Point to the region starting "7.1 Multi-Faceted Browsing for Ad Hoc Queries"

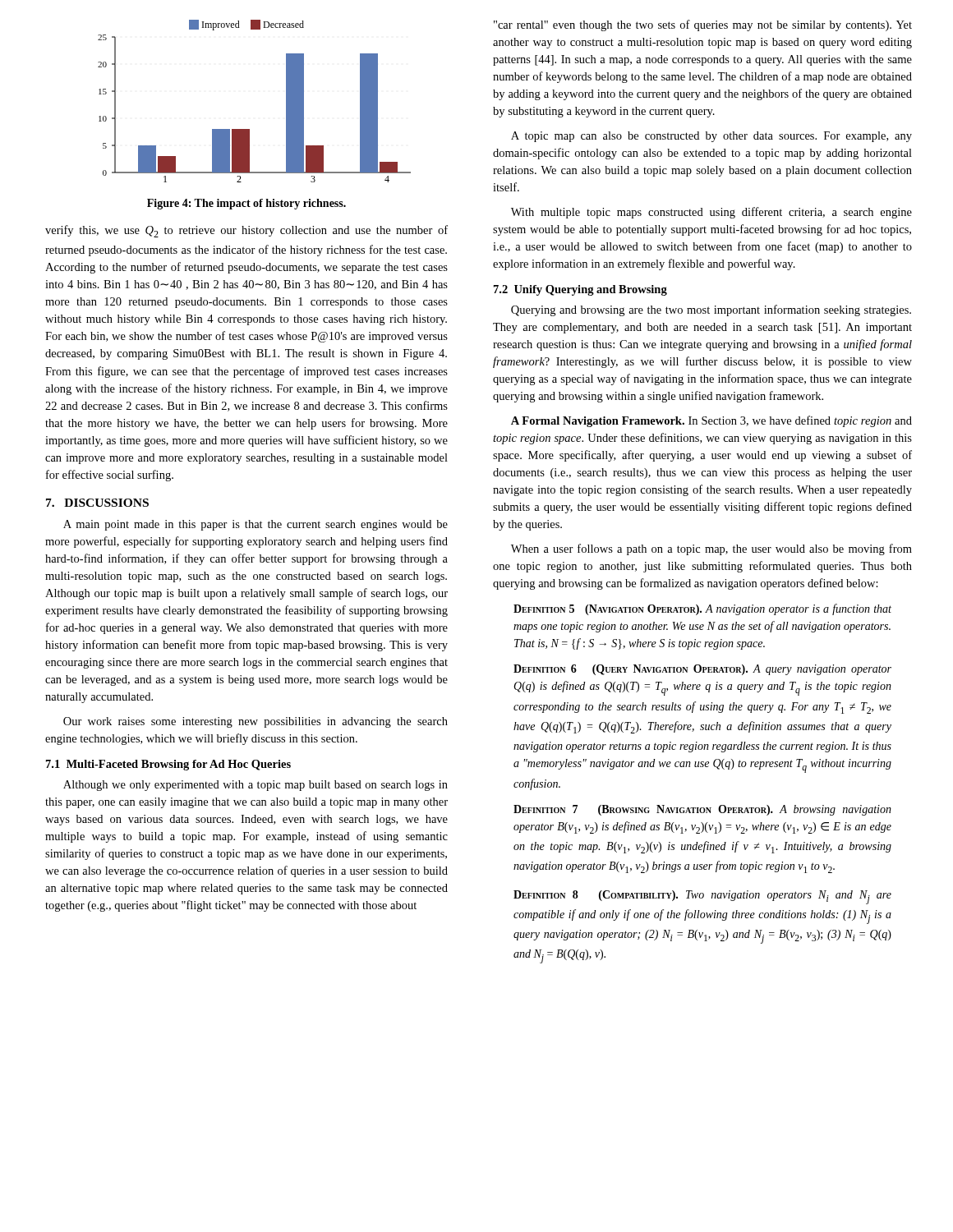tap(168, 764)
